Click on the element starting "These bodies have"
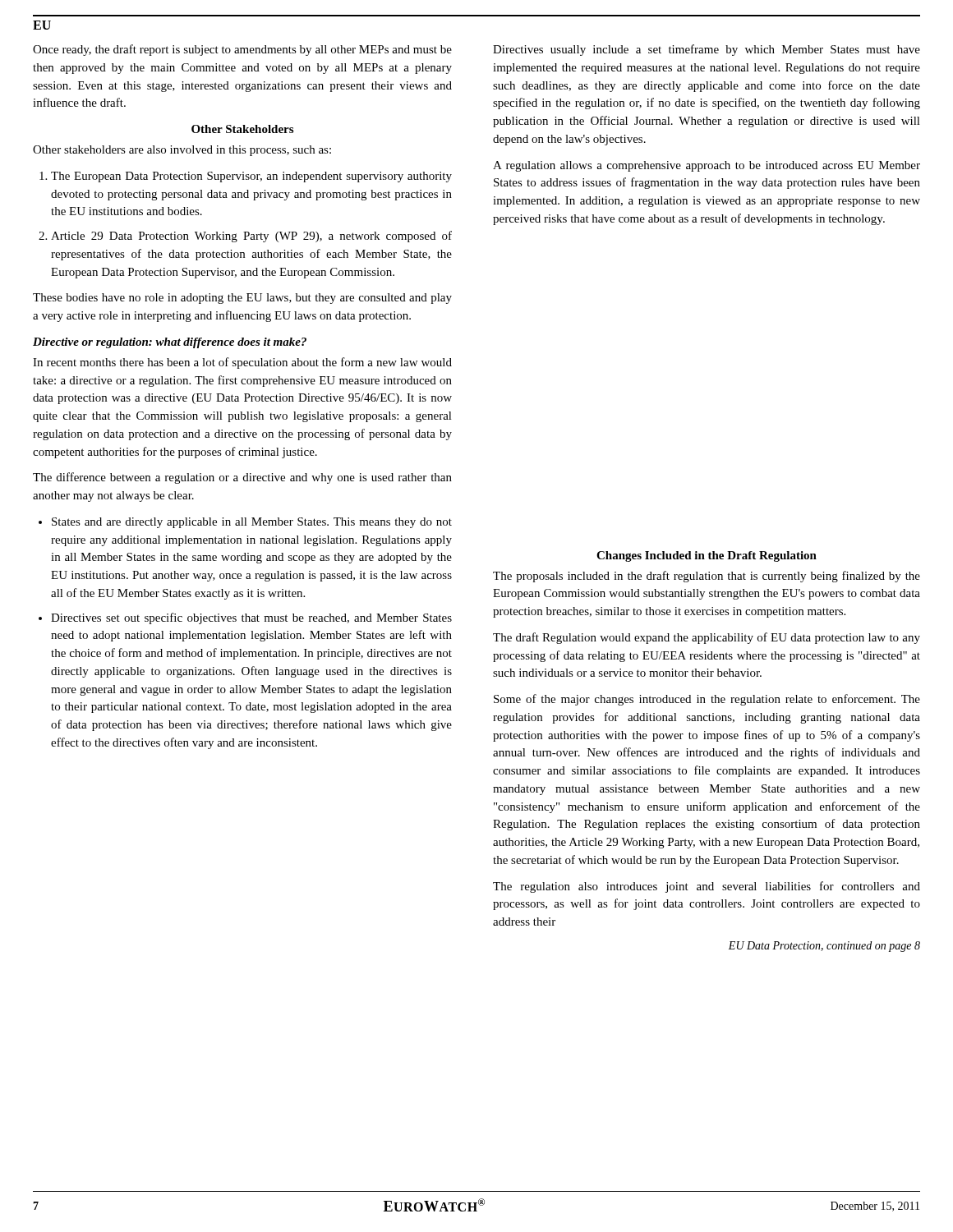This screenshot has width=953, height=1232. click(x=242, y=307)
